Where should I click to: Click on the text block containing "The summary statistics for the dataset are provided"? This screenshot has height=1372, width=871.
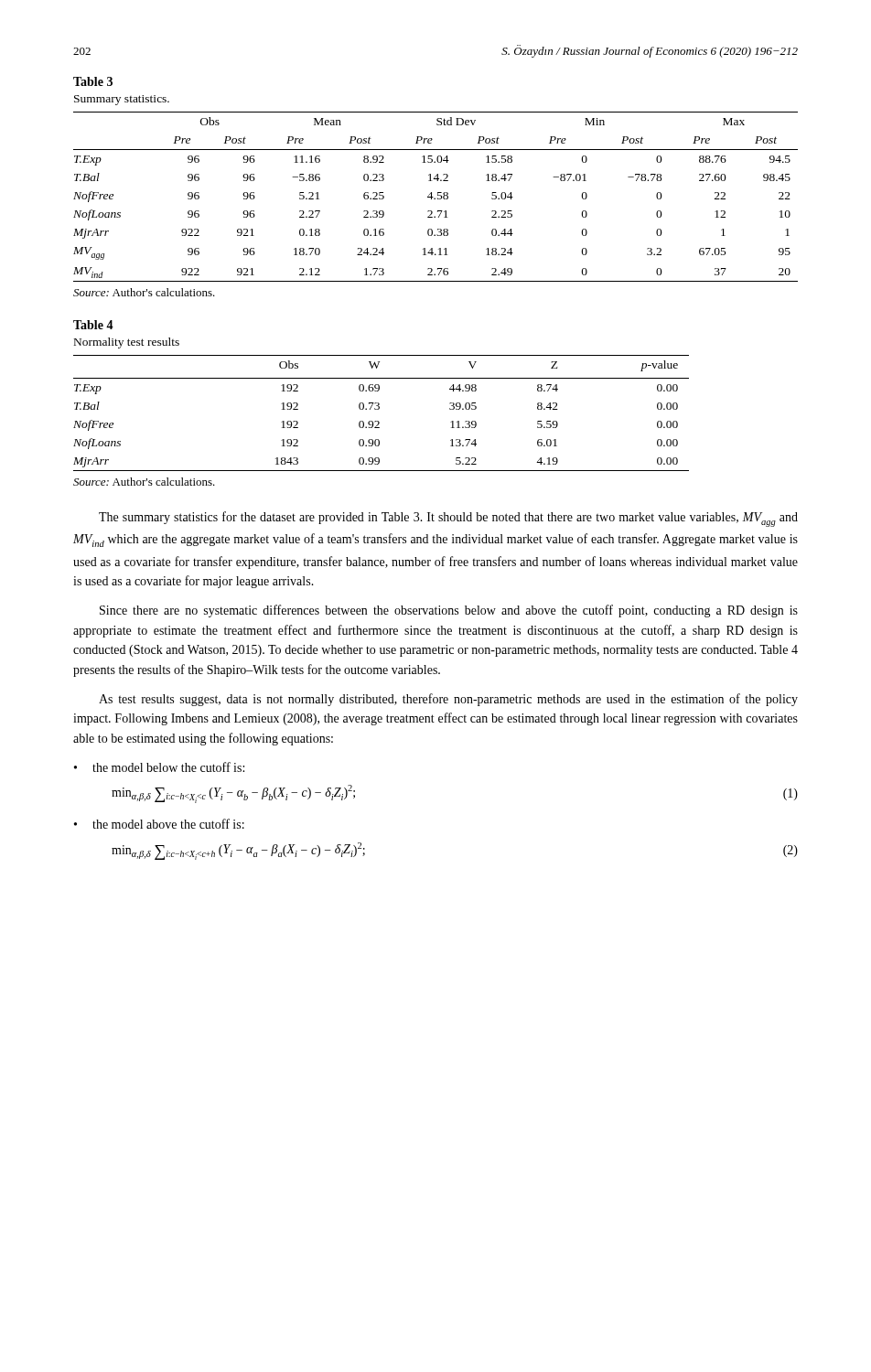[x=436, y=549]
